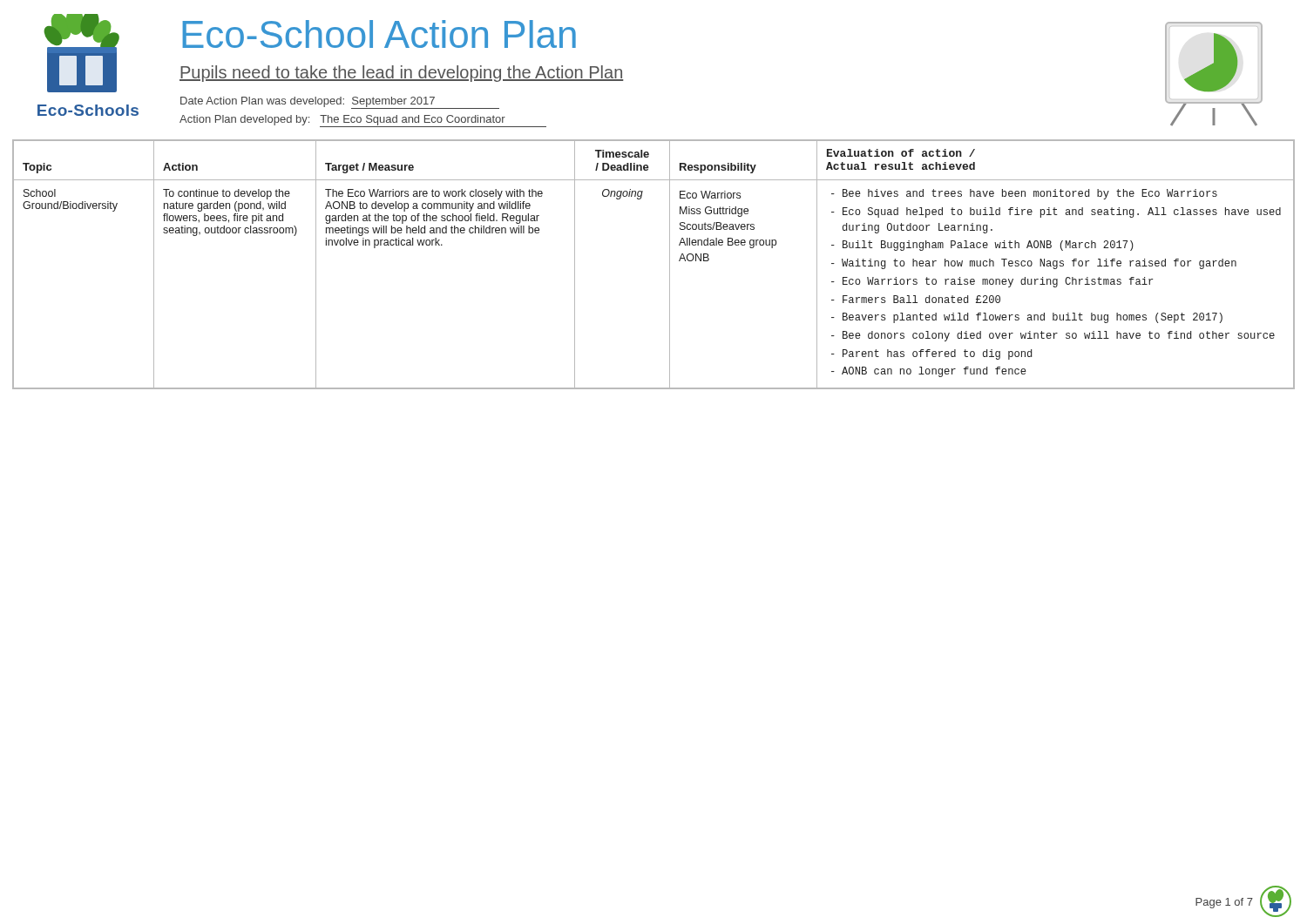The height and width of the screenshot is (924, 1307).
Task: Locate the block of text that opens with "-Beavers planted wild flowers and built bug homes"
Action: coord(1027,319)
